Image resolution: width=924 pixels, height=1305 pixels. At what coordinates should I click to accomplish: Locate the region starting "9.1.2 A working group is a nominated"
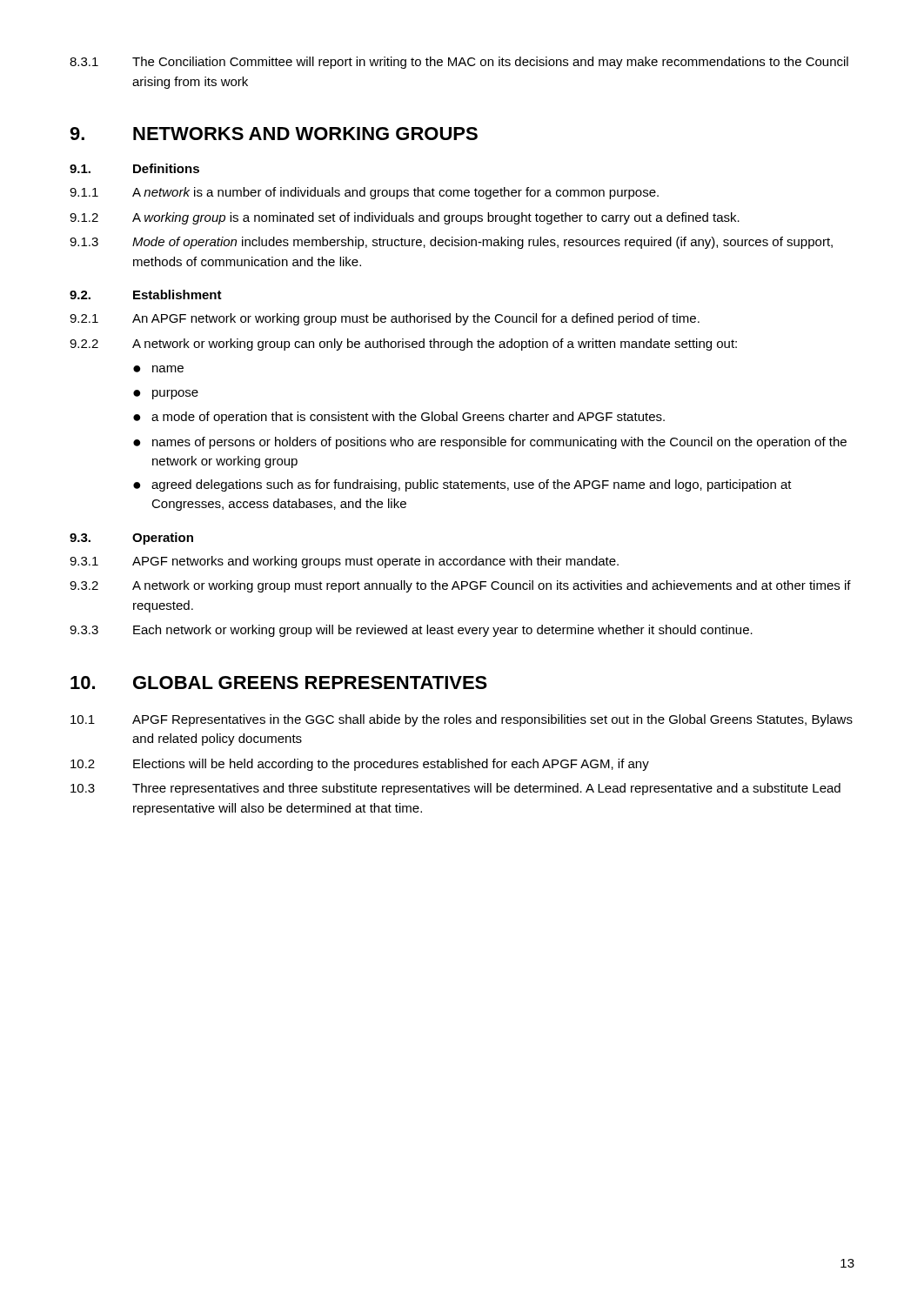click(x=462, y=217)
